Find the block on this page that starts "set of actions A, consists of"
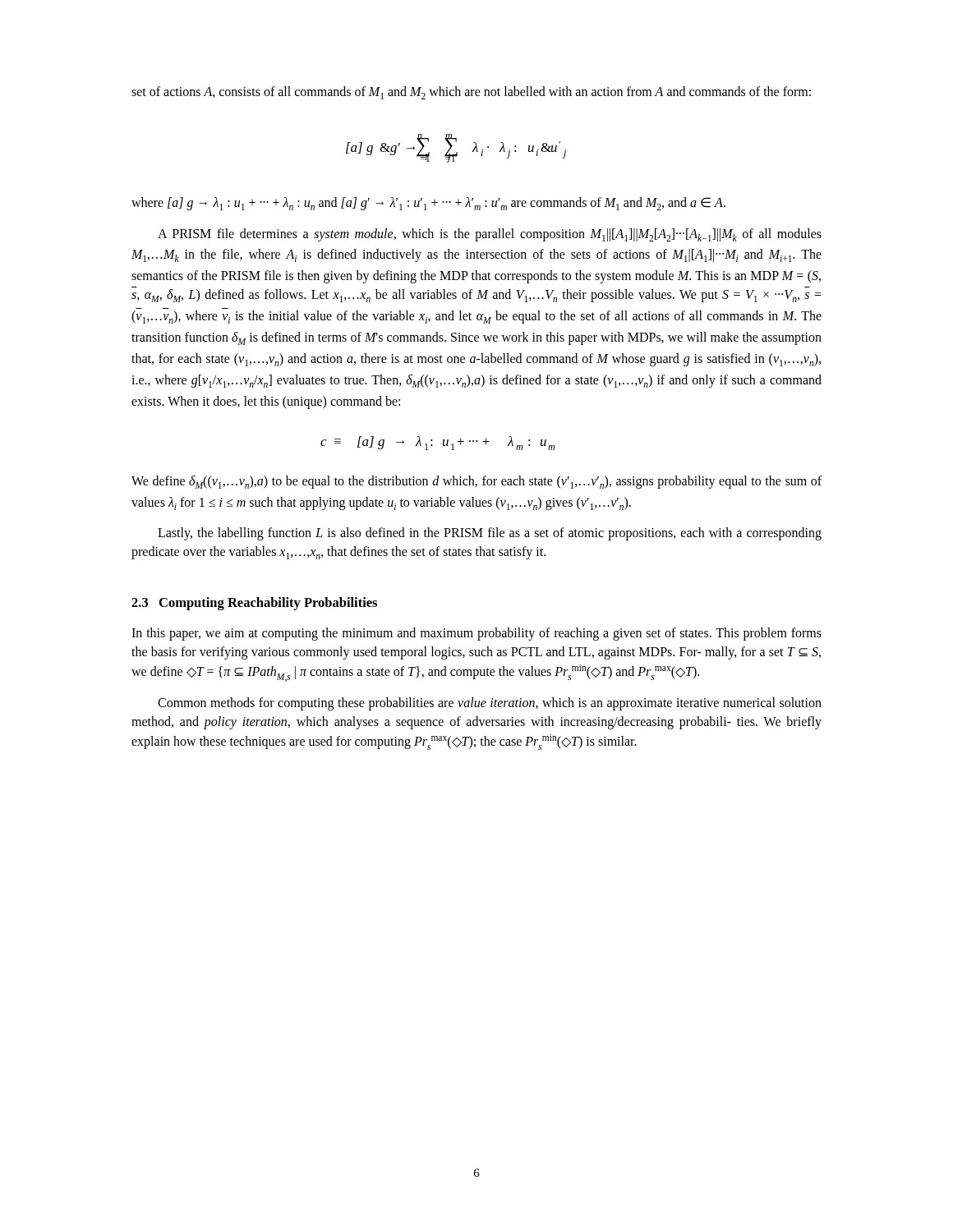Viewport: 953px width, 1232px height. (472, 93)
